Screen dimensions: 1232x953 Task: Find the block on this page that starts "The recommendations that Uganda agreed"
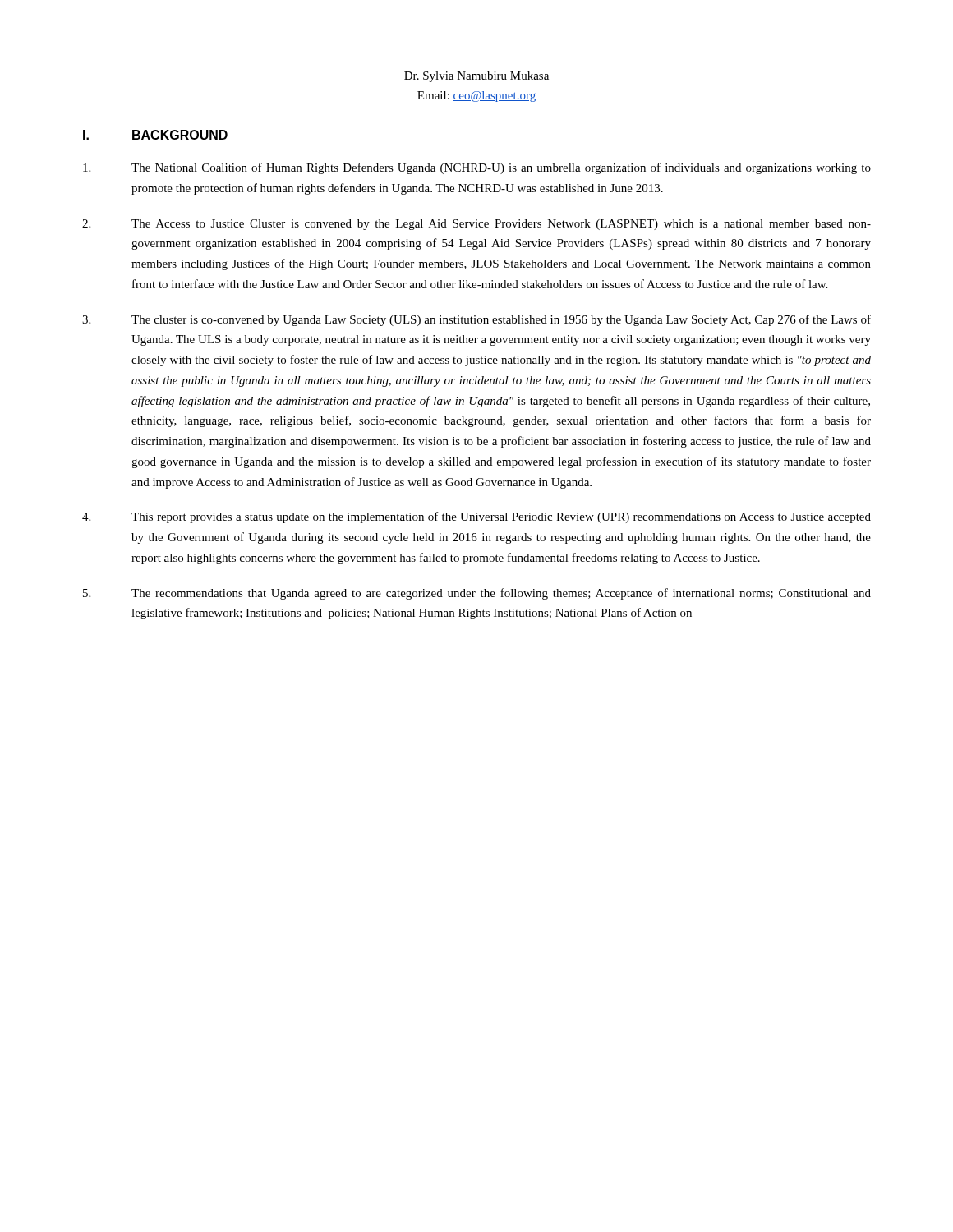pos(476,603)
